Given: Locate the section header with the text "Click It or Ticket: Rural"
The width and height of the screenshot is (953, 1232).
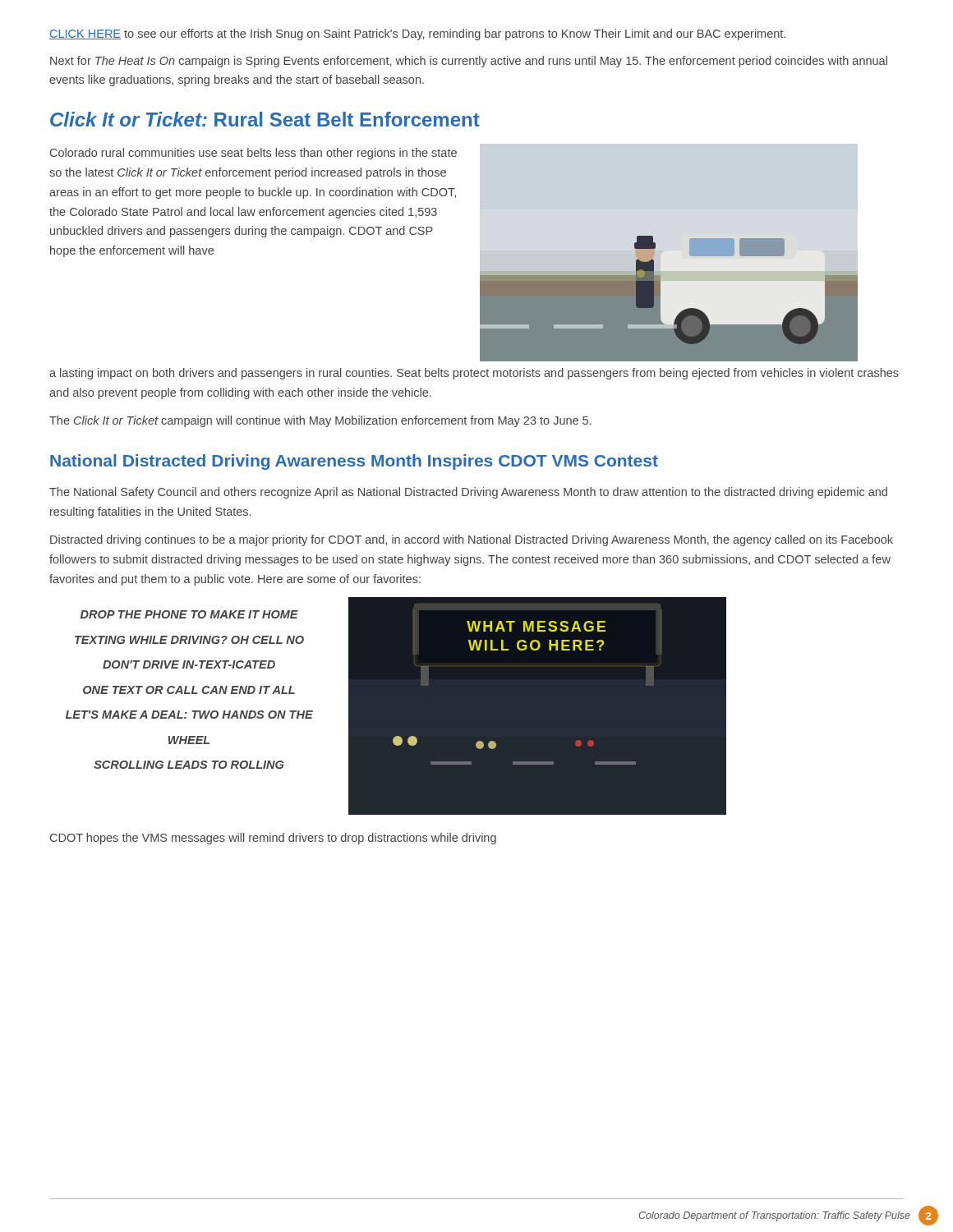Looking at the screenshot, I should click(264, 119).
